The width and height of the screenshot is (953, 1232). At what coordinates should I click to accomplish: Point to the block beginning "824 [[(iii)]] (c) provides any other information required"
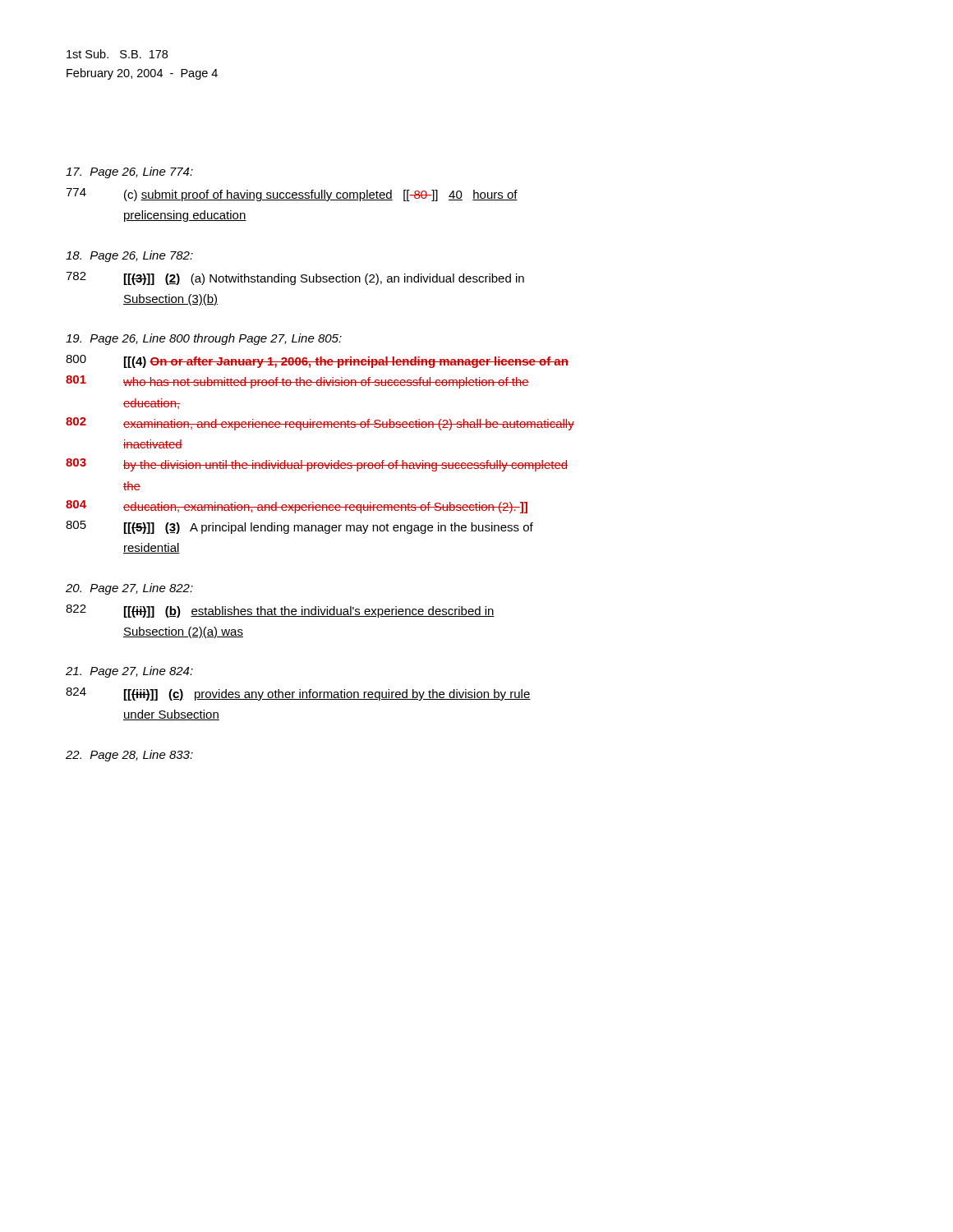tap(476, 704)
